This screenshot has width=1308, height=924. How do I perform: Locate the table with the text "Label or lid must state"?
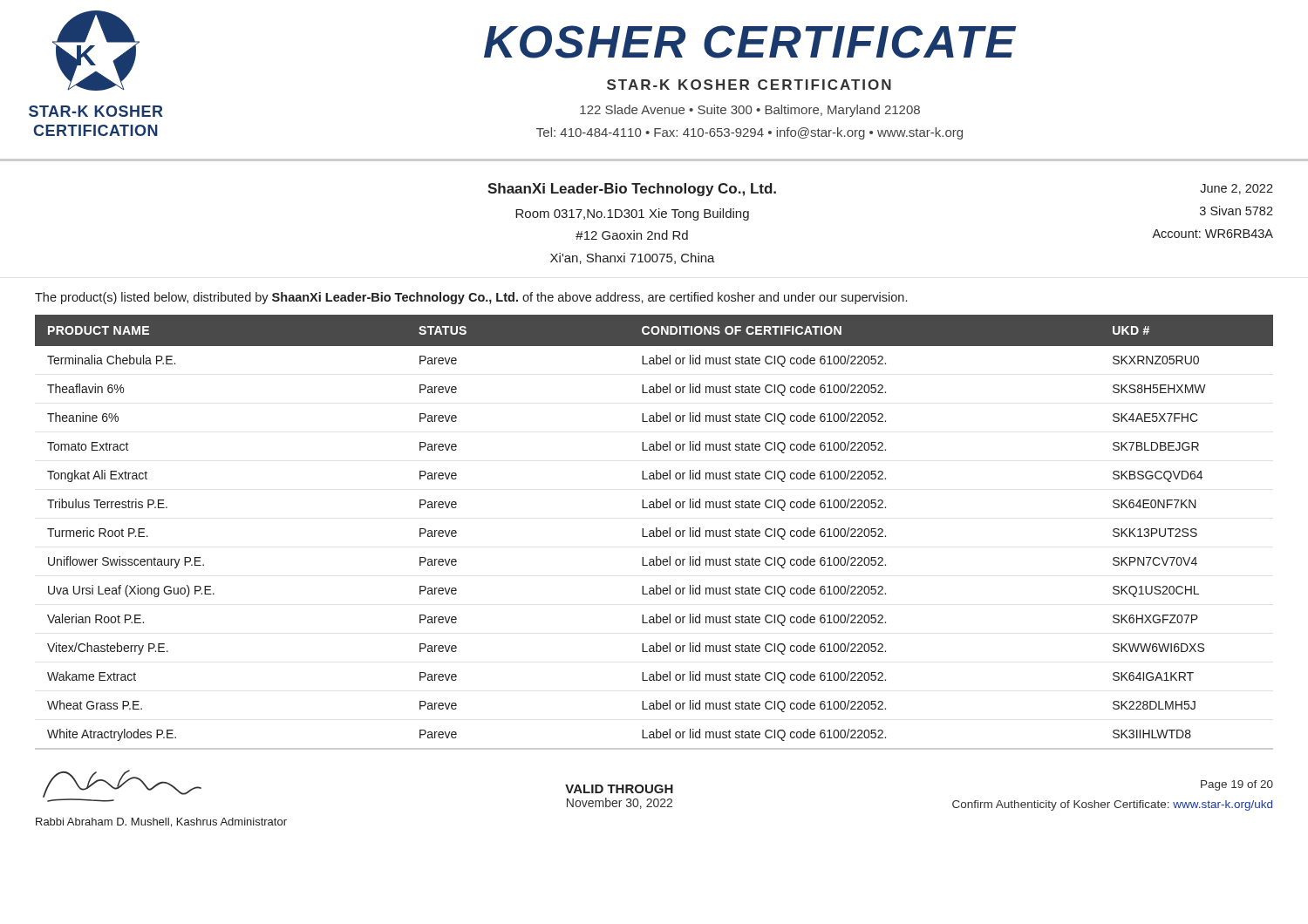[x=654, y=532]
